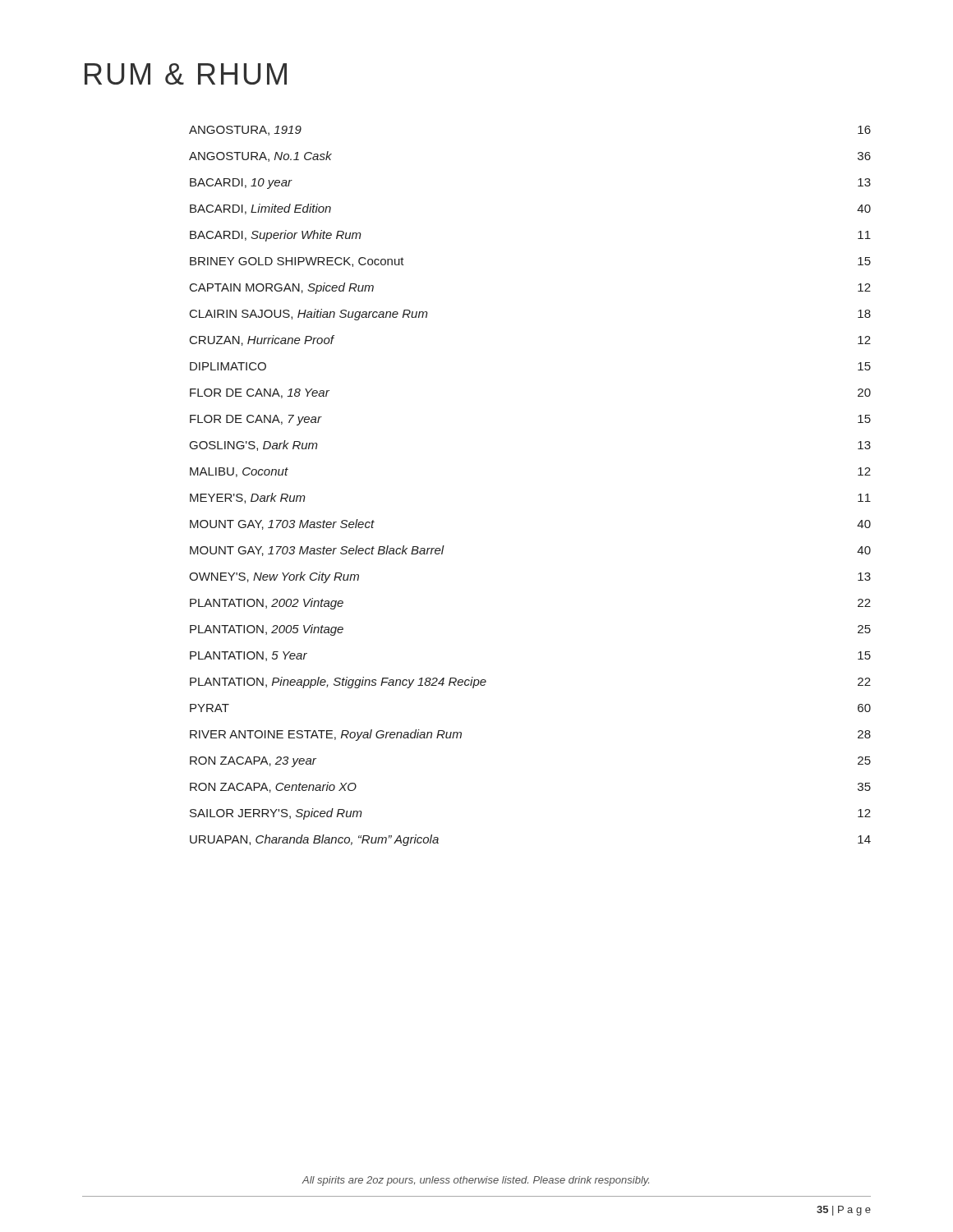Image resolution: width=953 pixels, height=1232 pixels.
Task: Find "CRUZAN, Hurricane Proof 12" on this page
Action: [269, 340]
